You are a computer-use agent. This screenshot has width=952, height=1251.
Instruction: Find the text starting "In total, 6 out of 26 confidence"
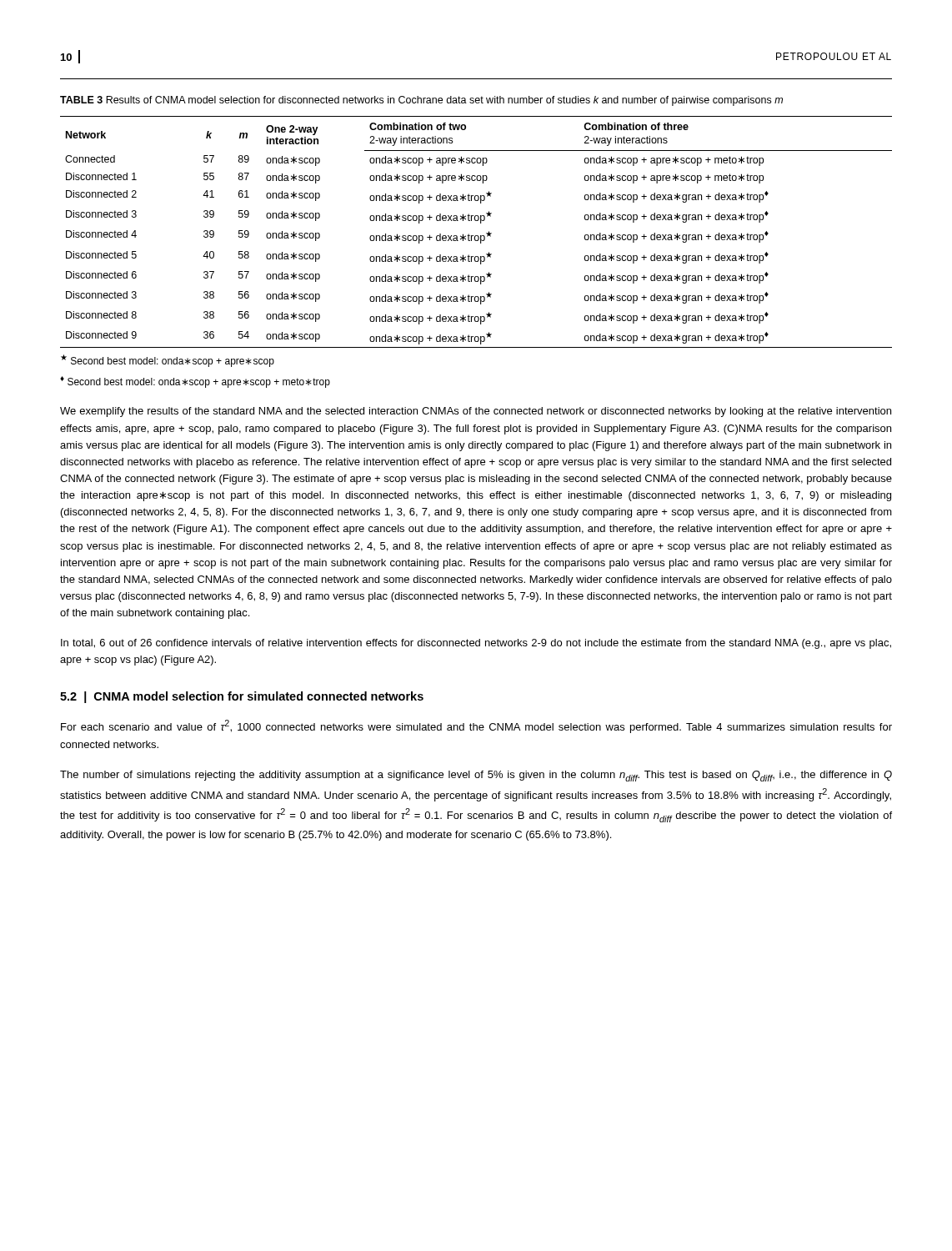[476, 651]
